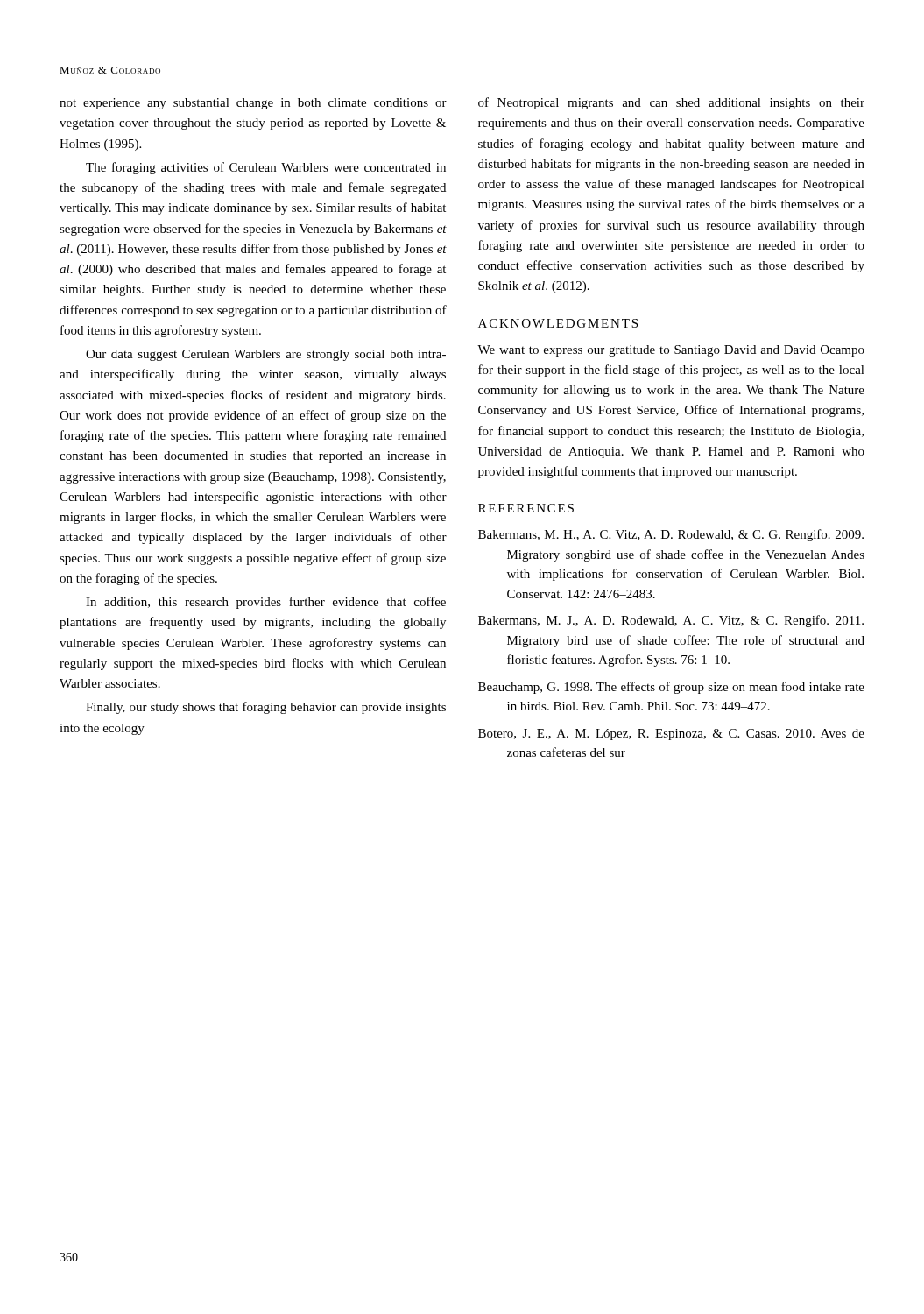
Task: Click on the text block that reads "not experience any substantial change in"
Action: (253, 416)
